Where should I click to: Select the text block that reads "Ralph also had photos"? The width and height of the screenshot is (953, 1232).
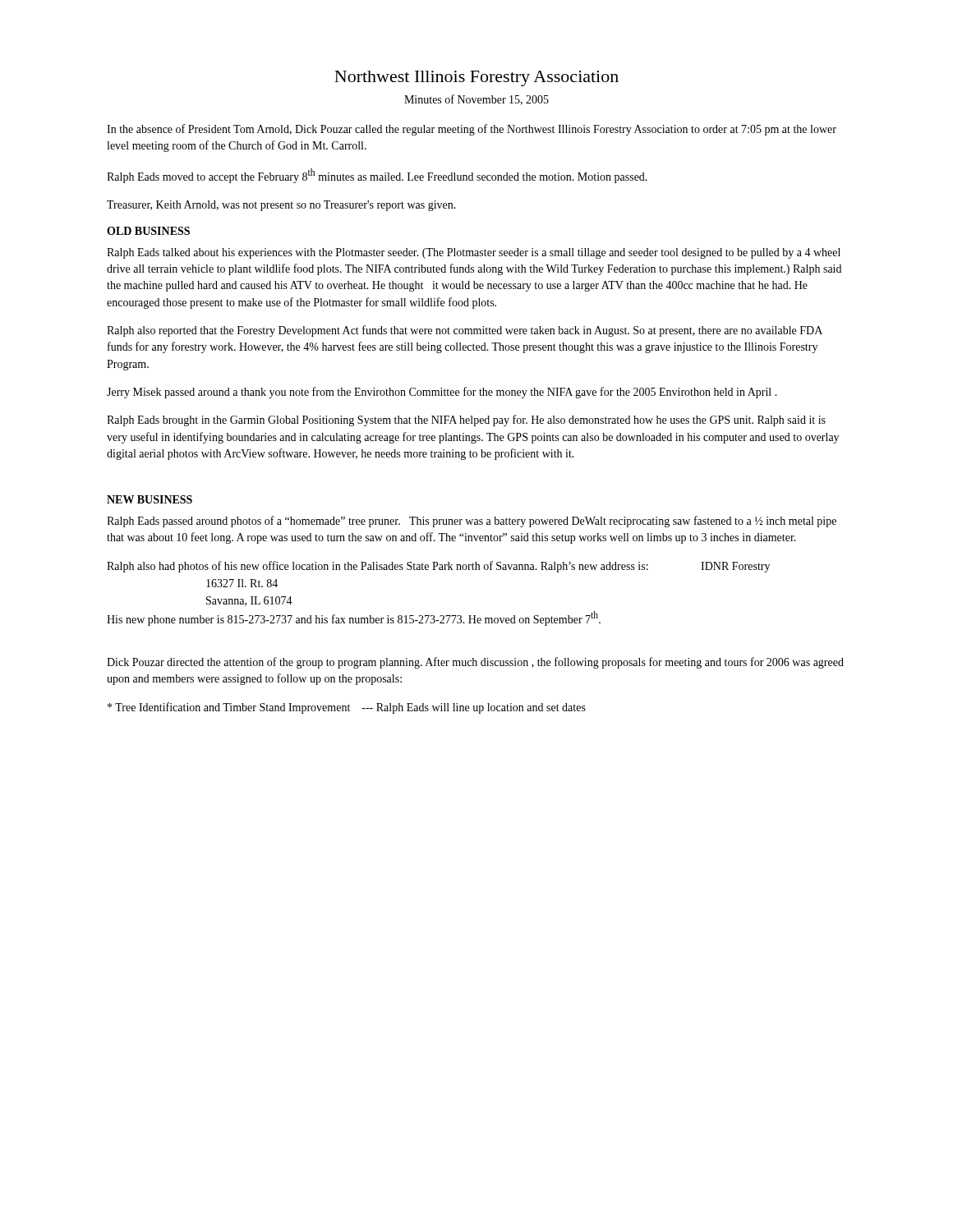coord(438,567)
